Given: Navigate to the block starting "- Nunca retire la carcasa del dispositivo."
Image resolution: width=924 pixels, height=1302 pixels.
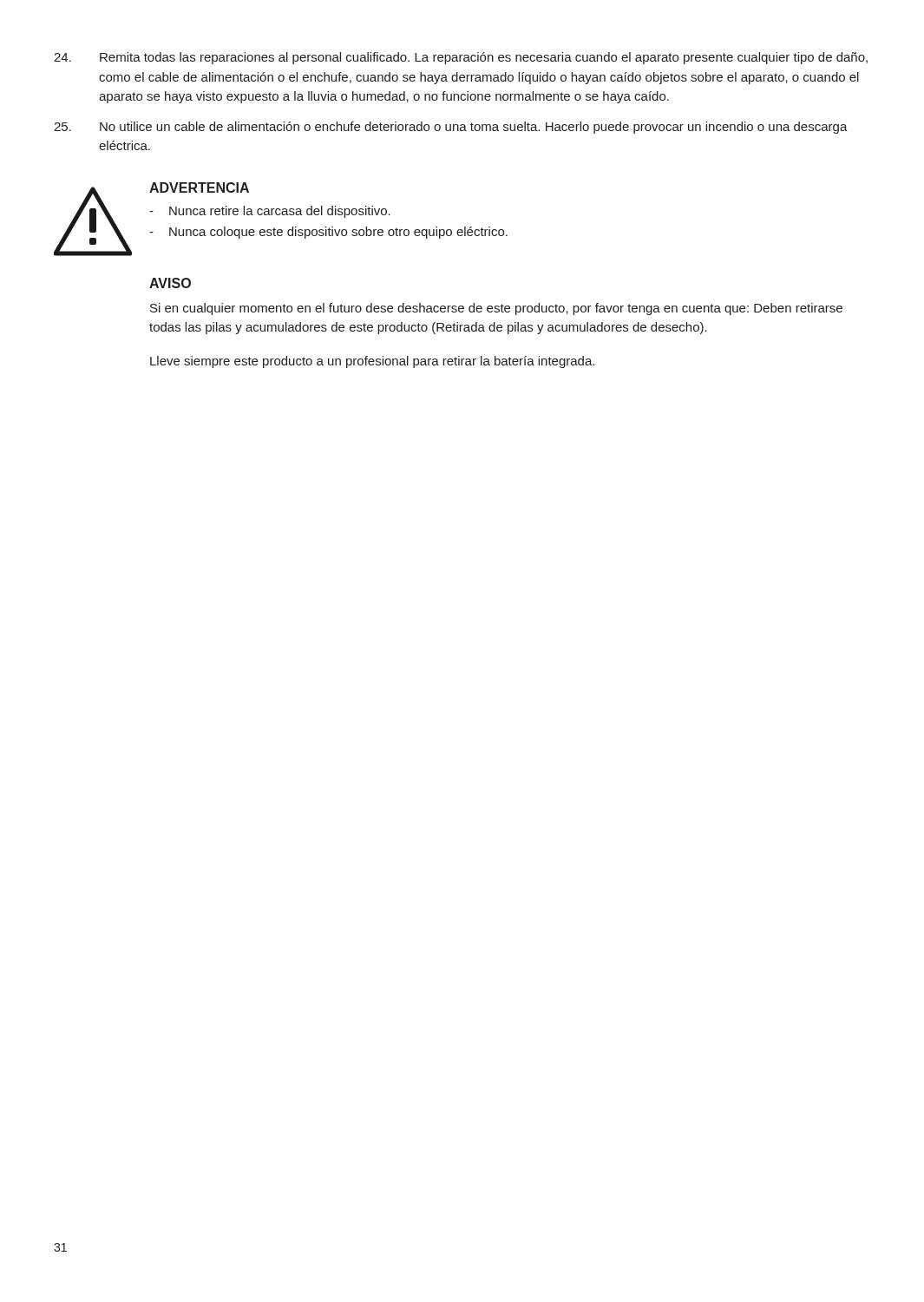Looking at the screenshot, I should tap(270, 211).
